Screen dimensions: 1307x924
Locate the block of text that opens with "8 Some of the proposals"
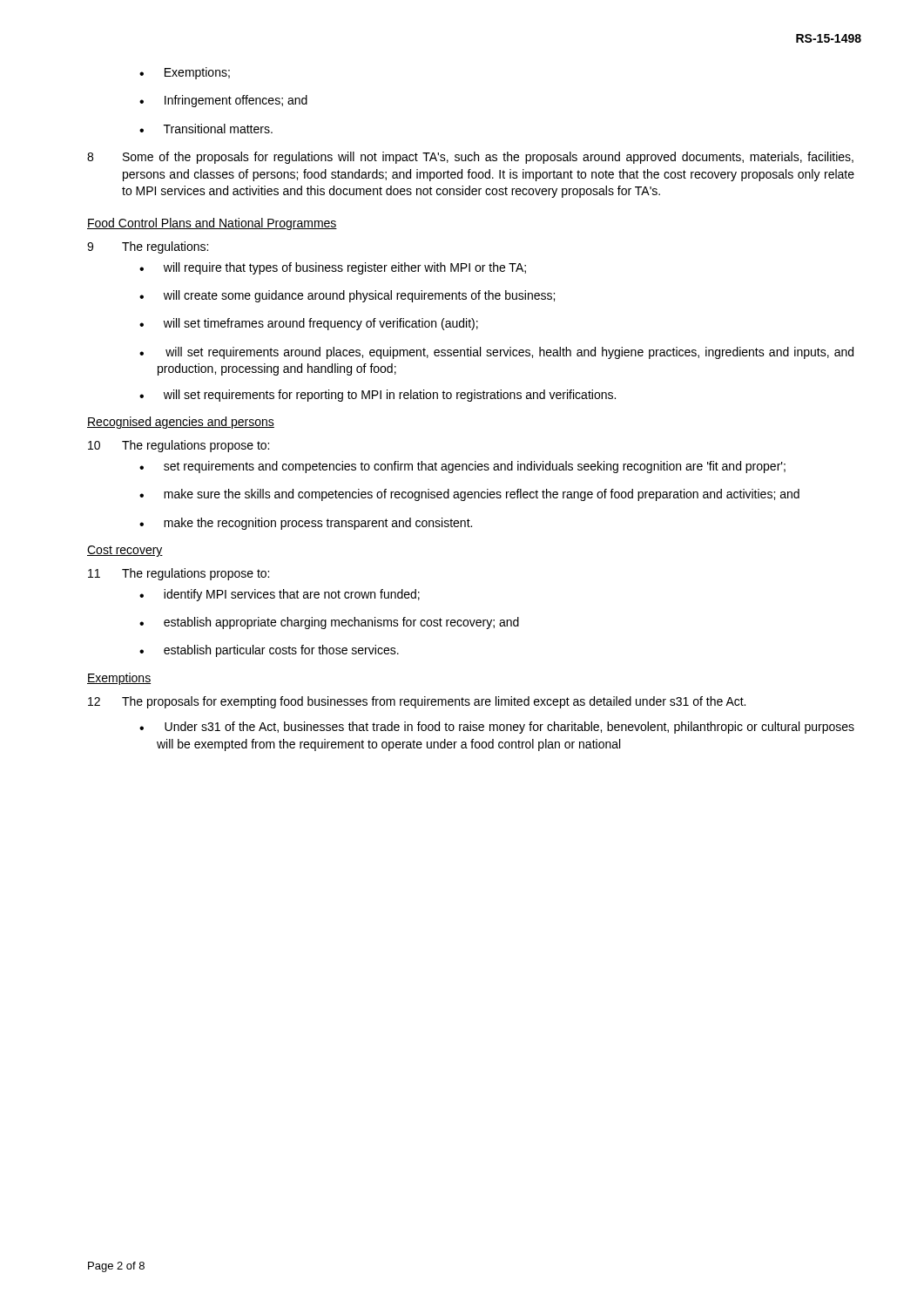(471, 175)
